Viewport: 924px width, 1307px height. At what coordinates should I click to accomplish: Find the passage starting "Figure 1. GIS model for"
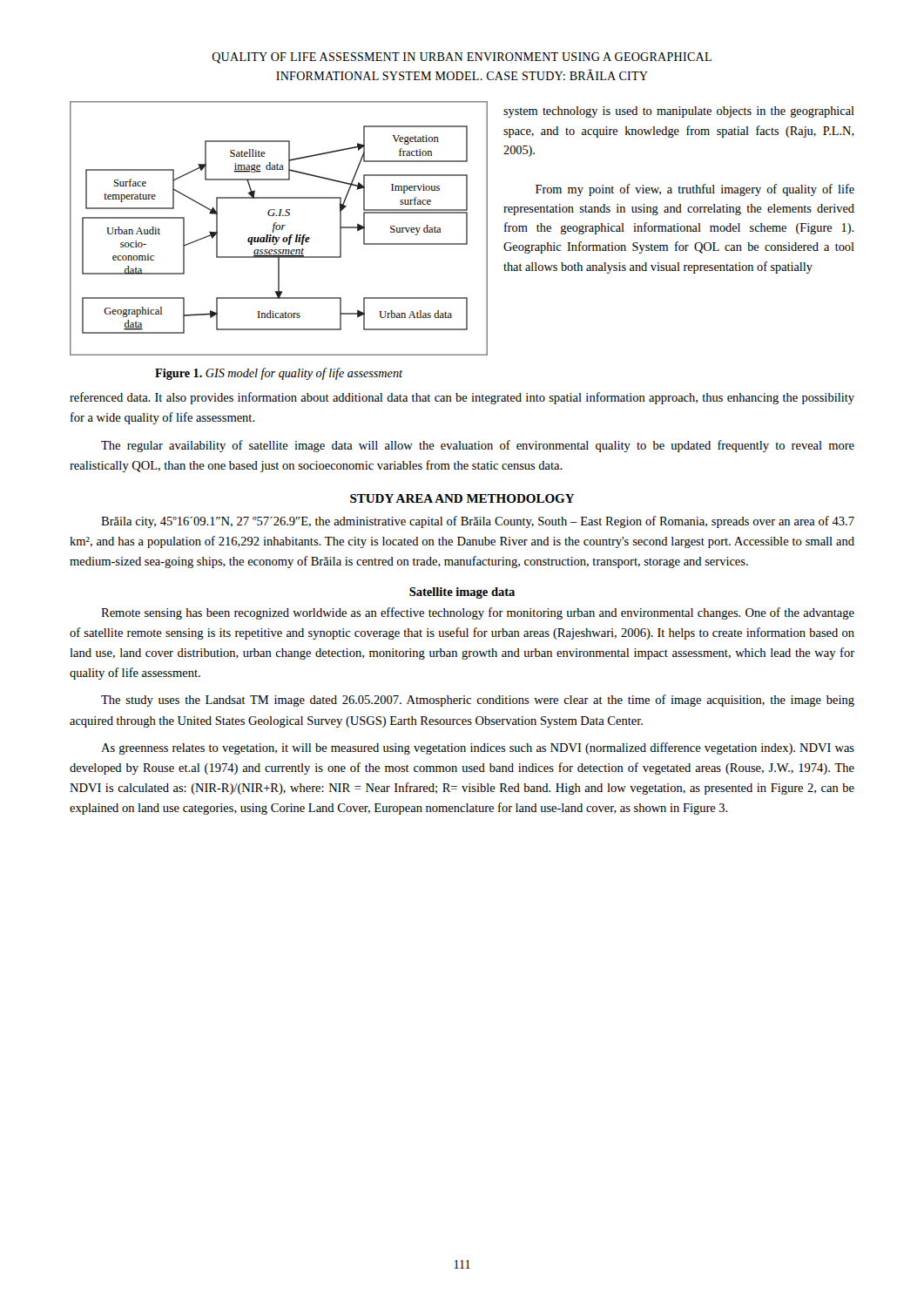pos(279,373)
